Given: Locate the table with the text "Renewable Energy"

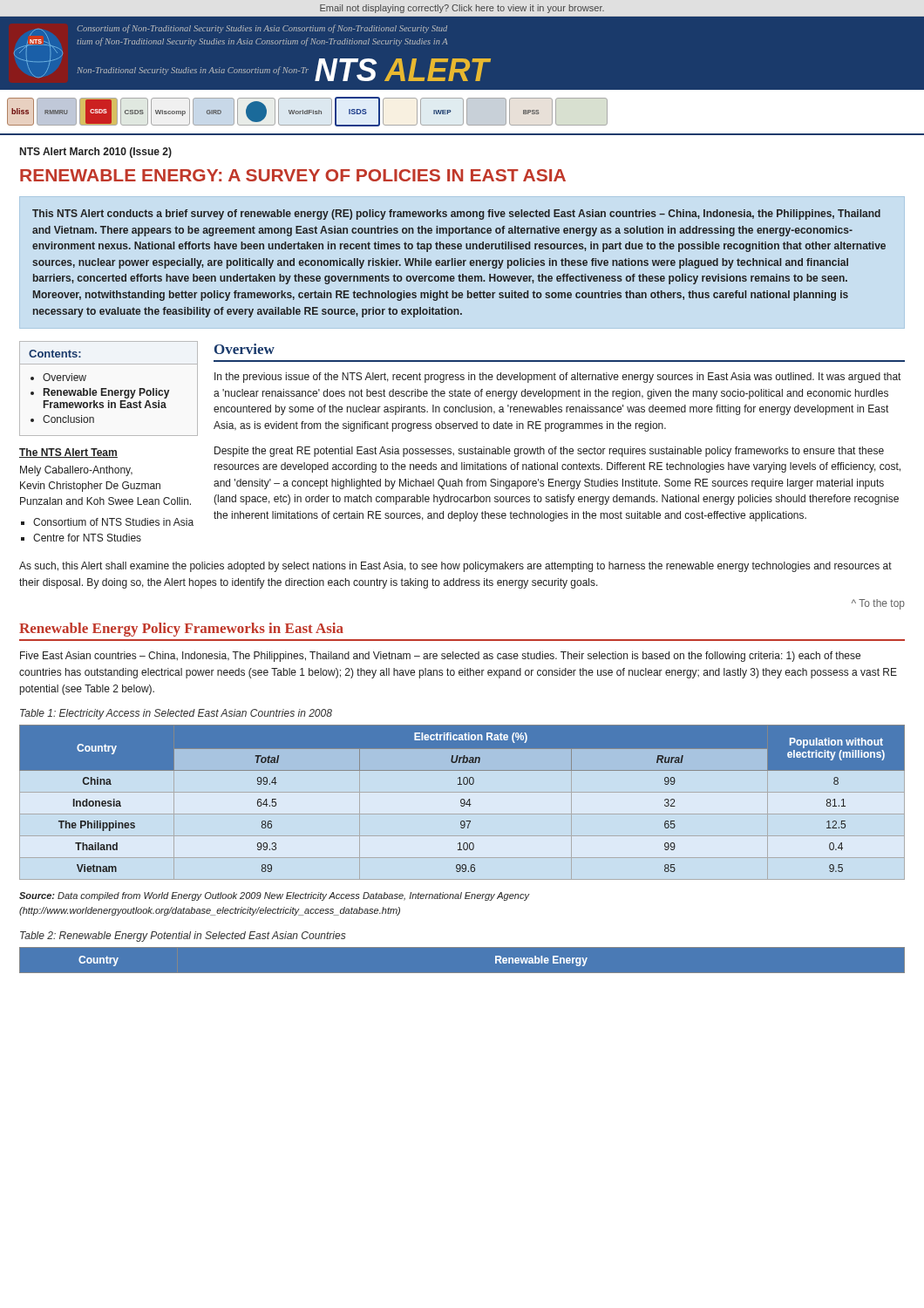Looking at the screenshot, I should tap(462, 960).
